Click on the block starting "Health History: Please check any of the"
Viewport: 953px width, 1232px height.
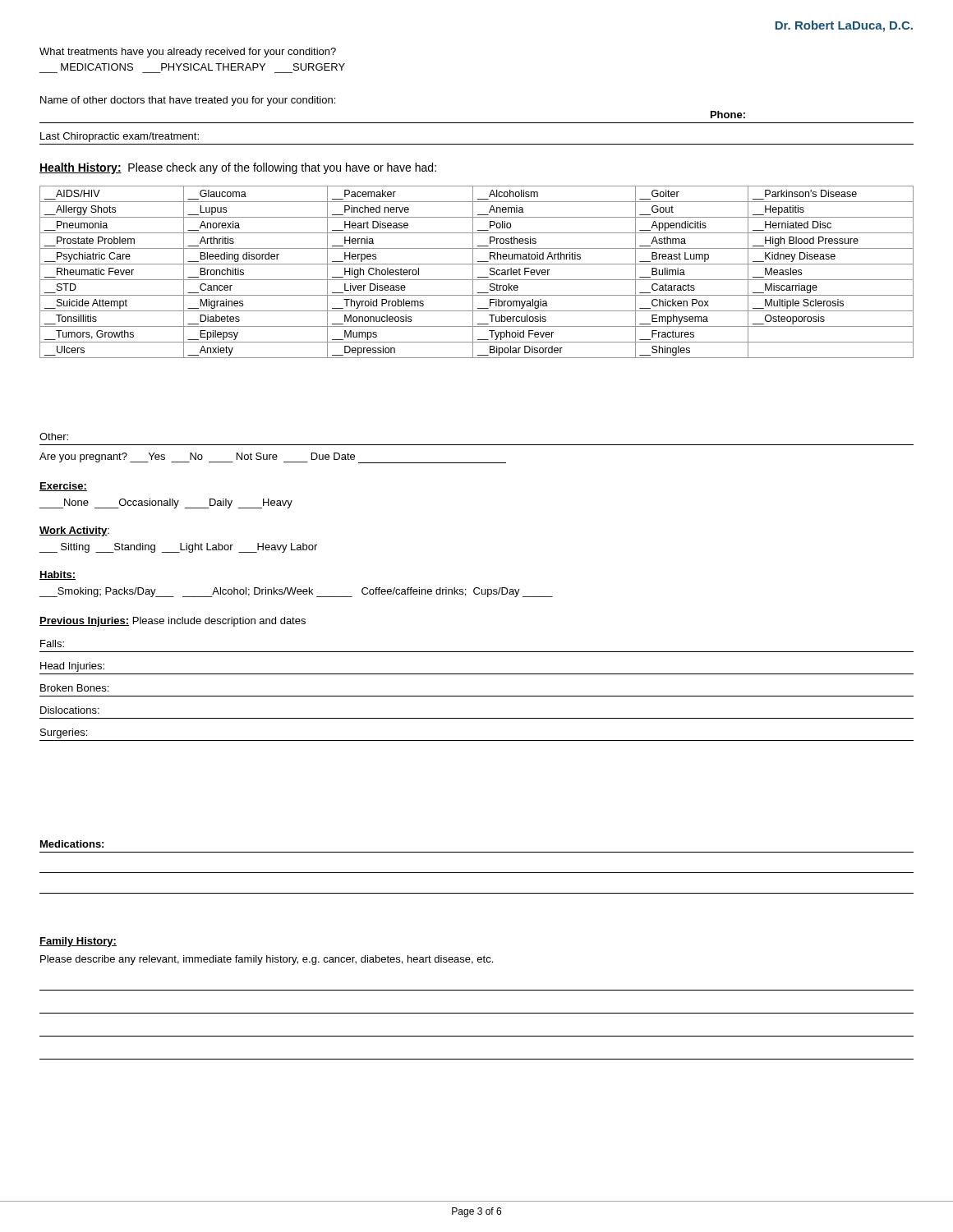[x=238, y=168]
